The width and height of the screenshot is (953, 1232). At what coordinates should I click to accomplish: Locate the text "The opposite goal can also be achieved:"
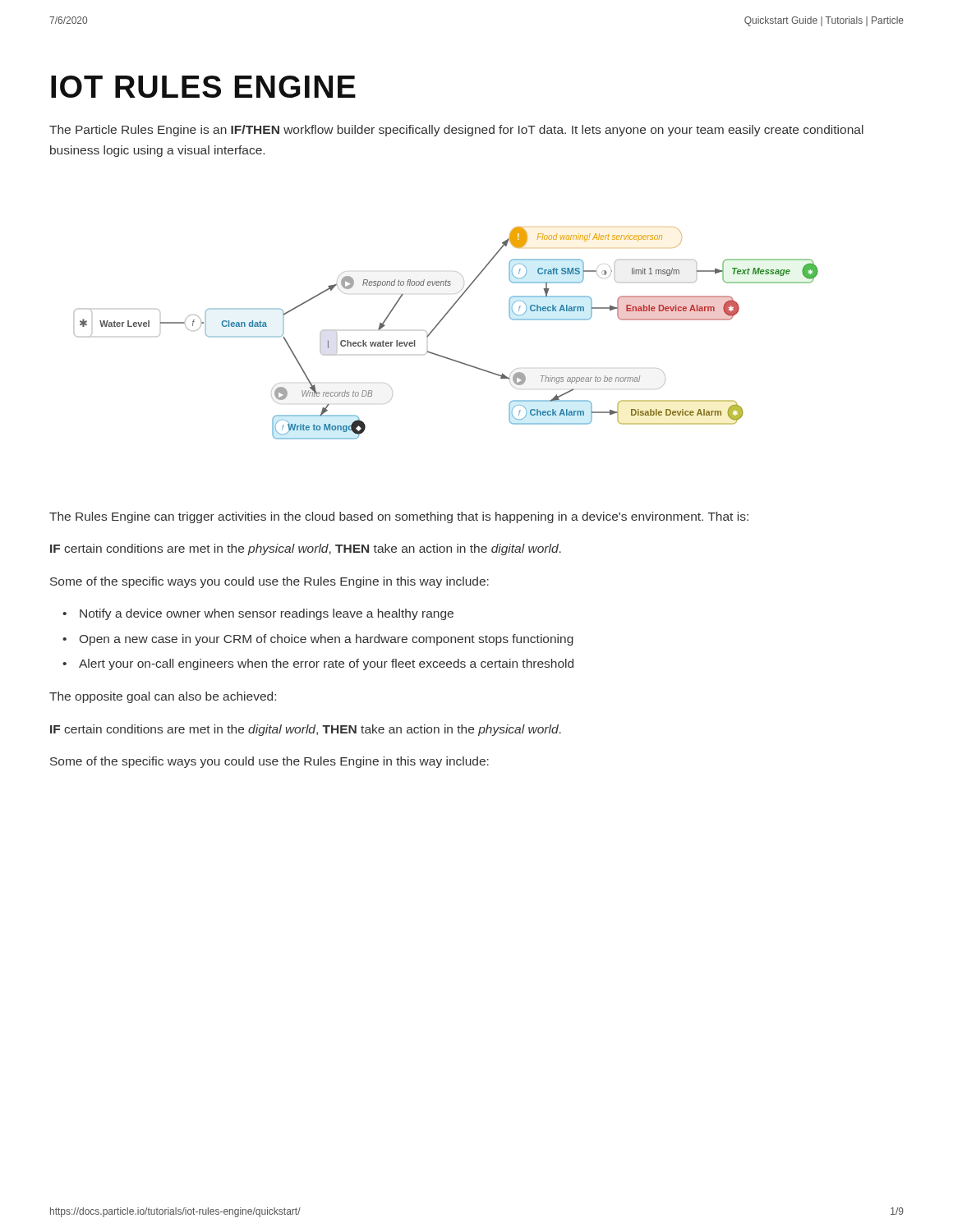point(163,696)
